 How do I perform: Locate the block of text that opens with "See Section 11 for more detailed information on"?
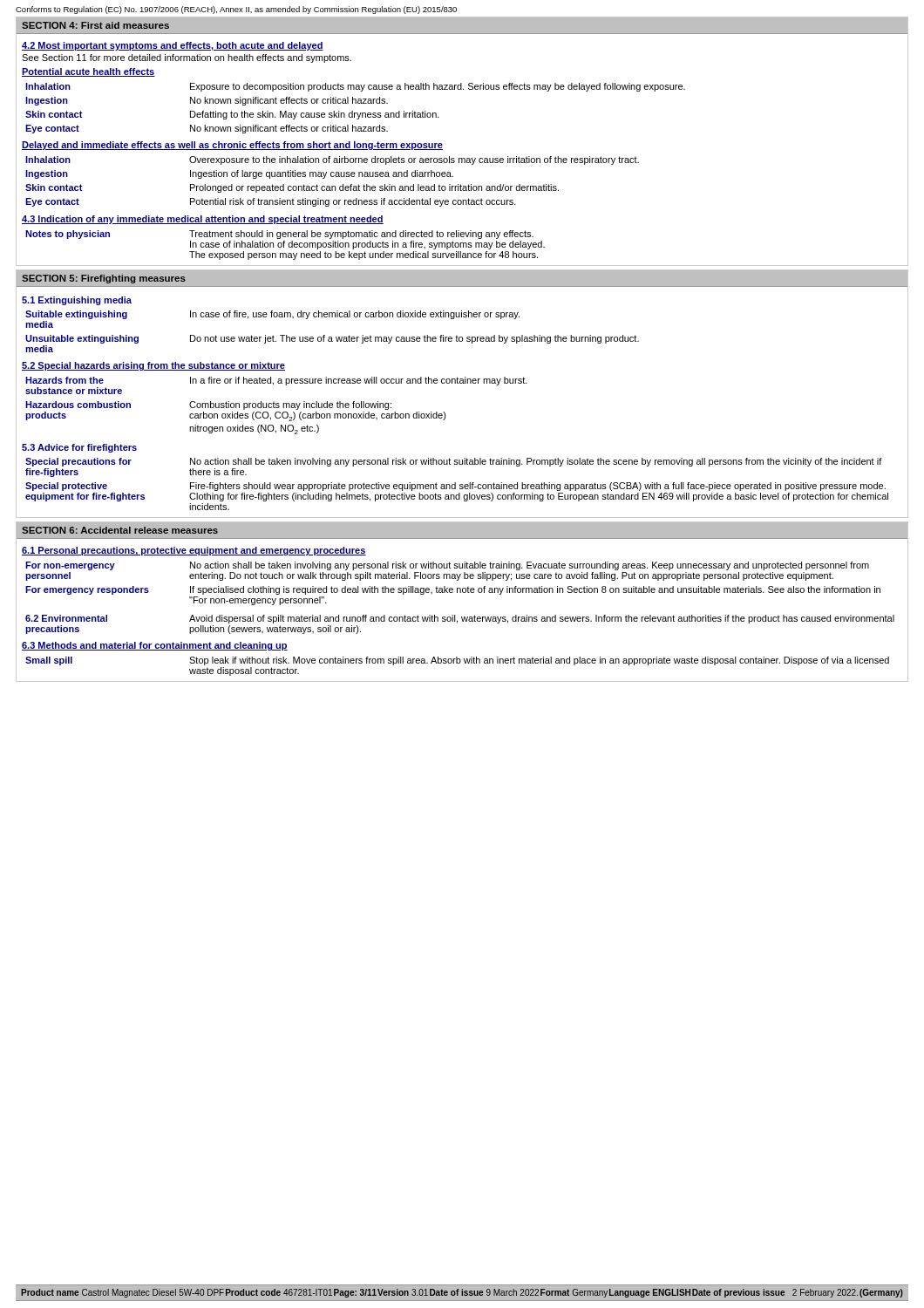coord(187,58)
